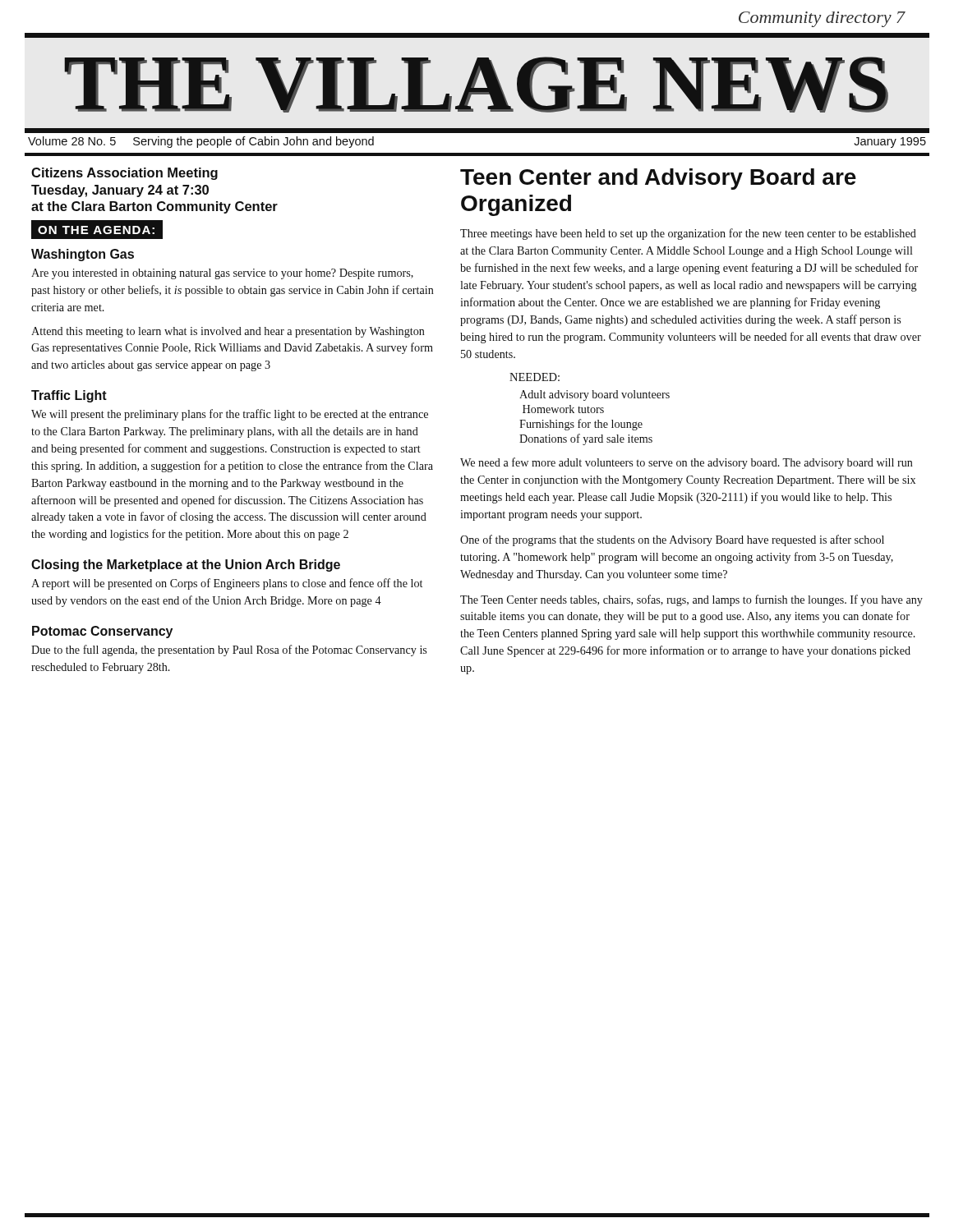
Task: Where is the passage that starts "We will present"?
Action: [x=232, y=474]
